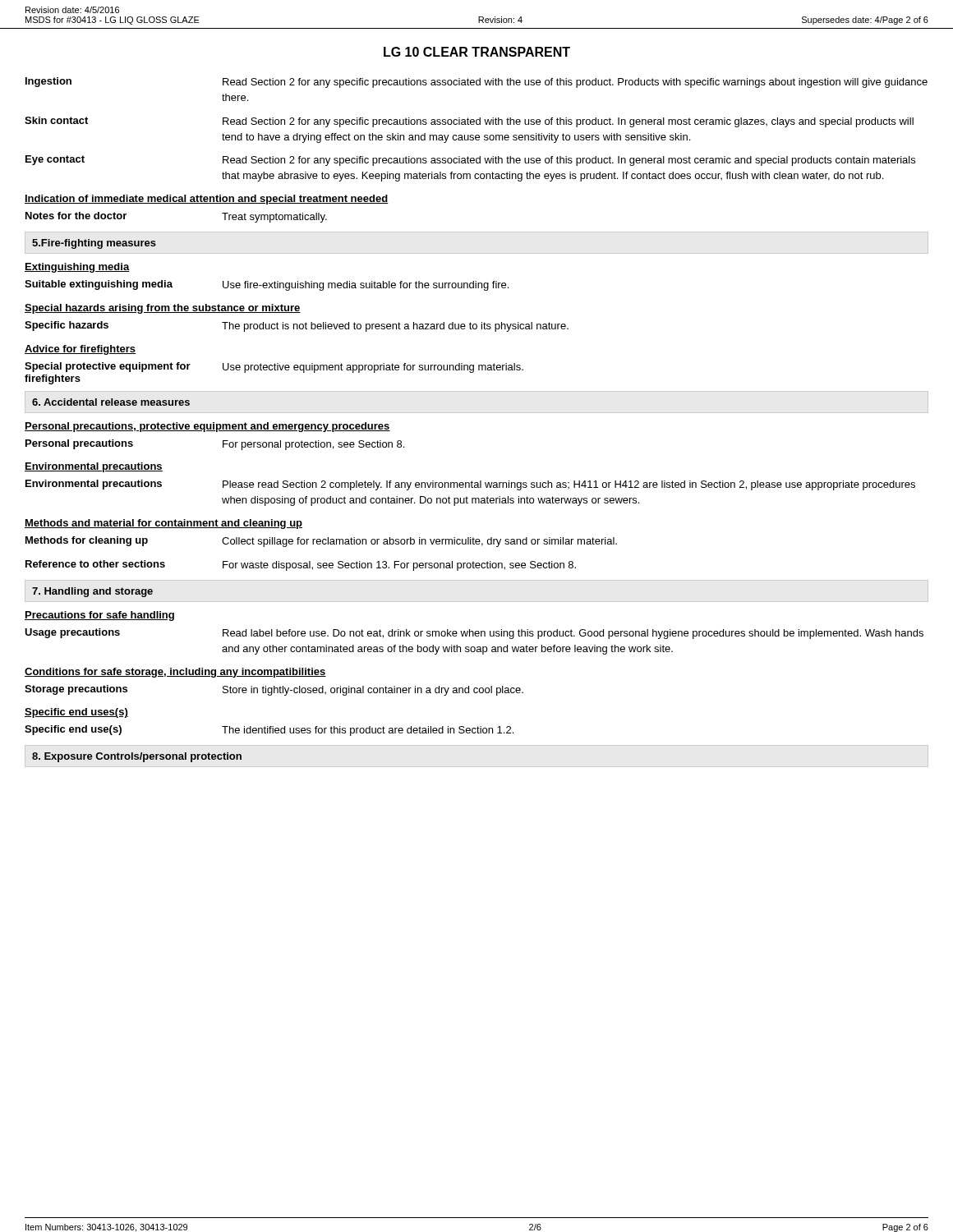Point to the element starting "6. Accidental release measures"

(x=111, y=402)
